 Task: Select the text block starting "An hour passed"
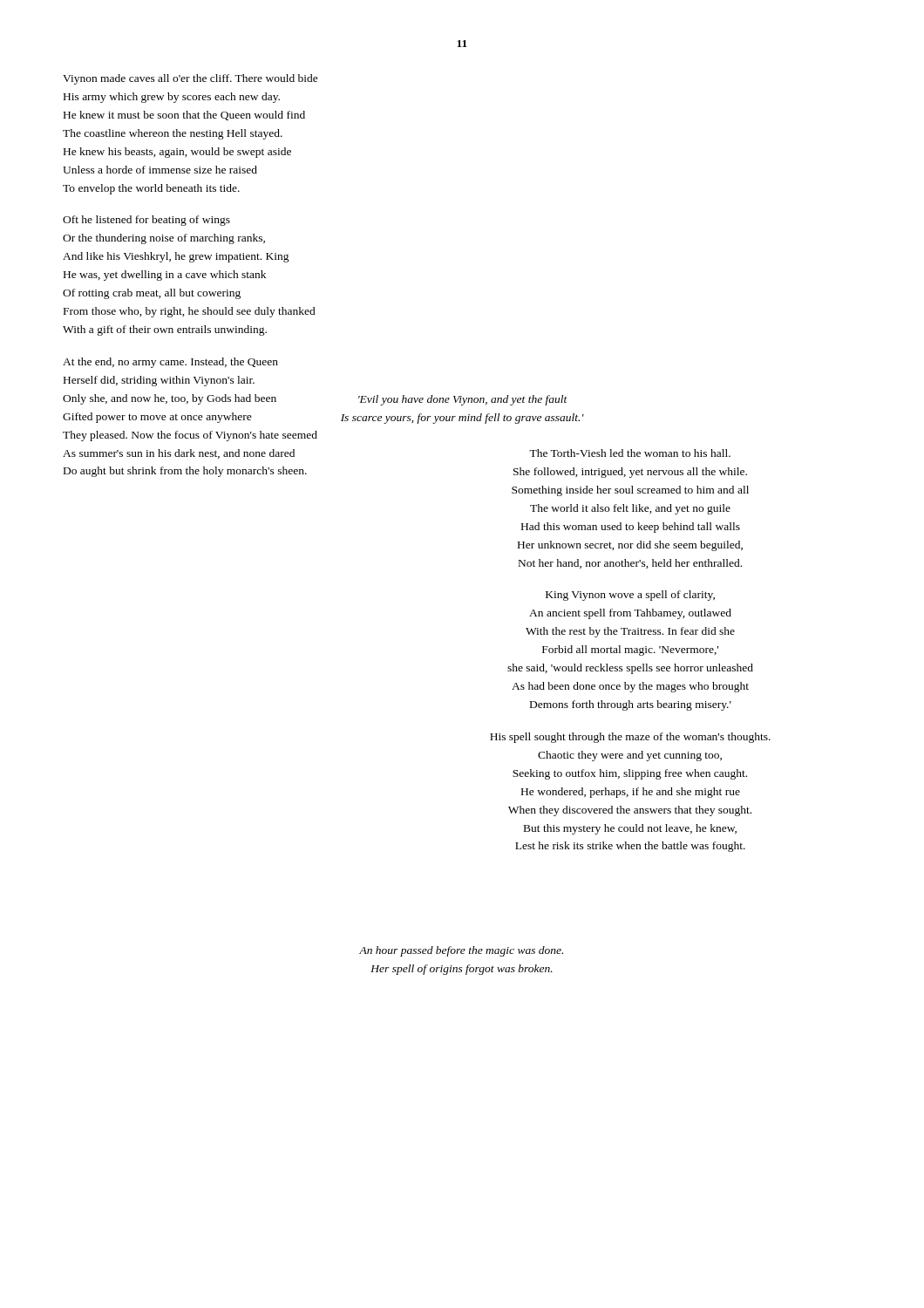(462, 959)
